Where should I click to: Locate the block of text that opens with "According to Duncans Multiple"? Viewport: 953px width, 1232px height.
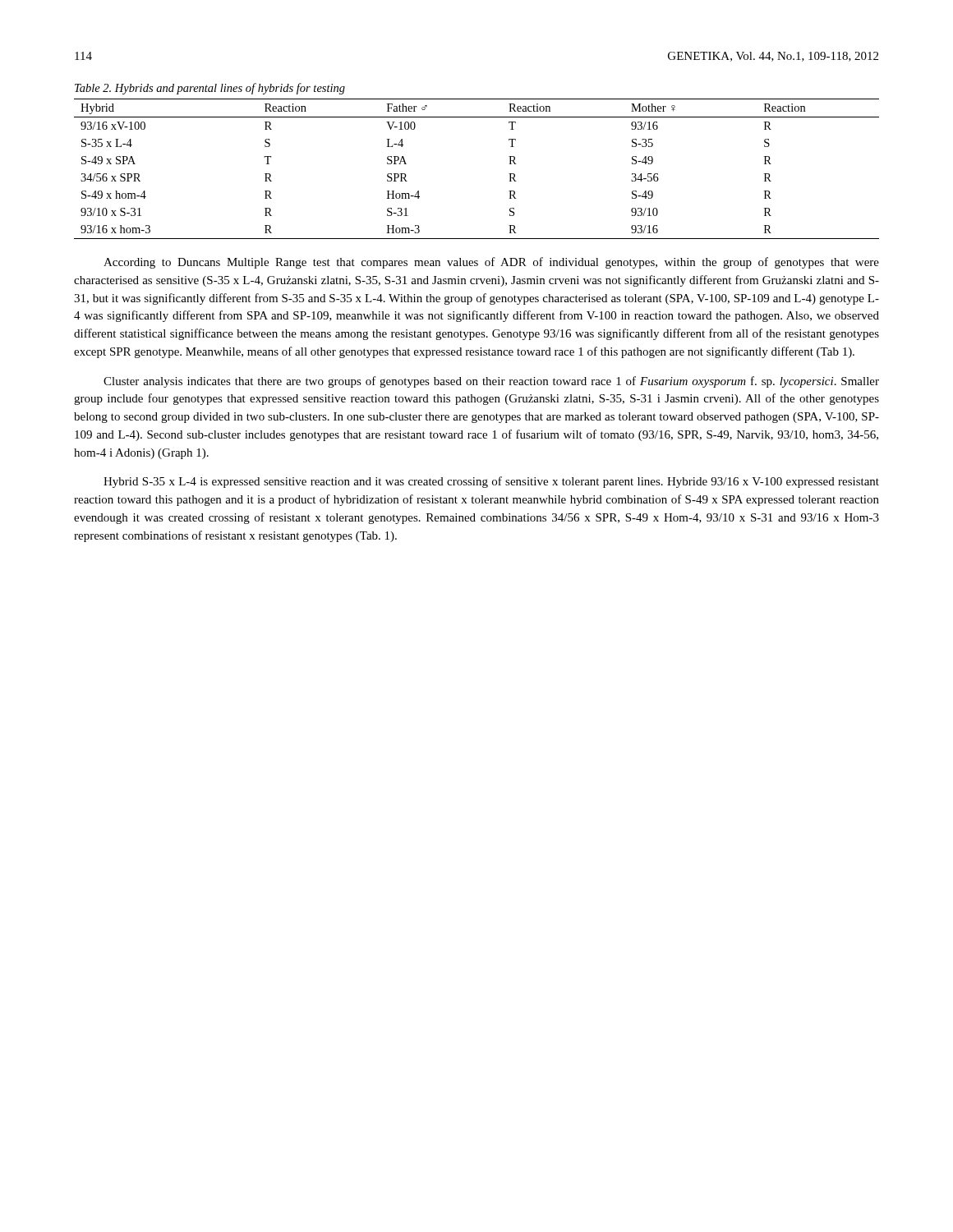(476, 307)
